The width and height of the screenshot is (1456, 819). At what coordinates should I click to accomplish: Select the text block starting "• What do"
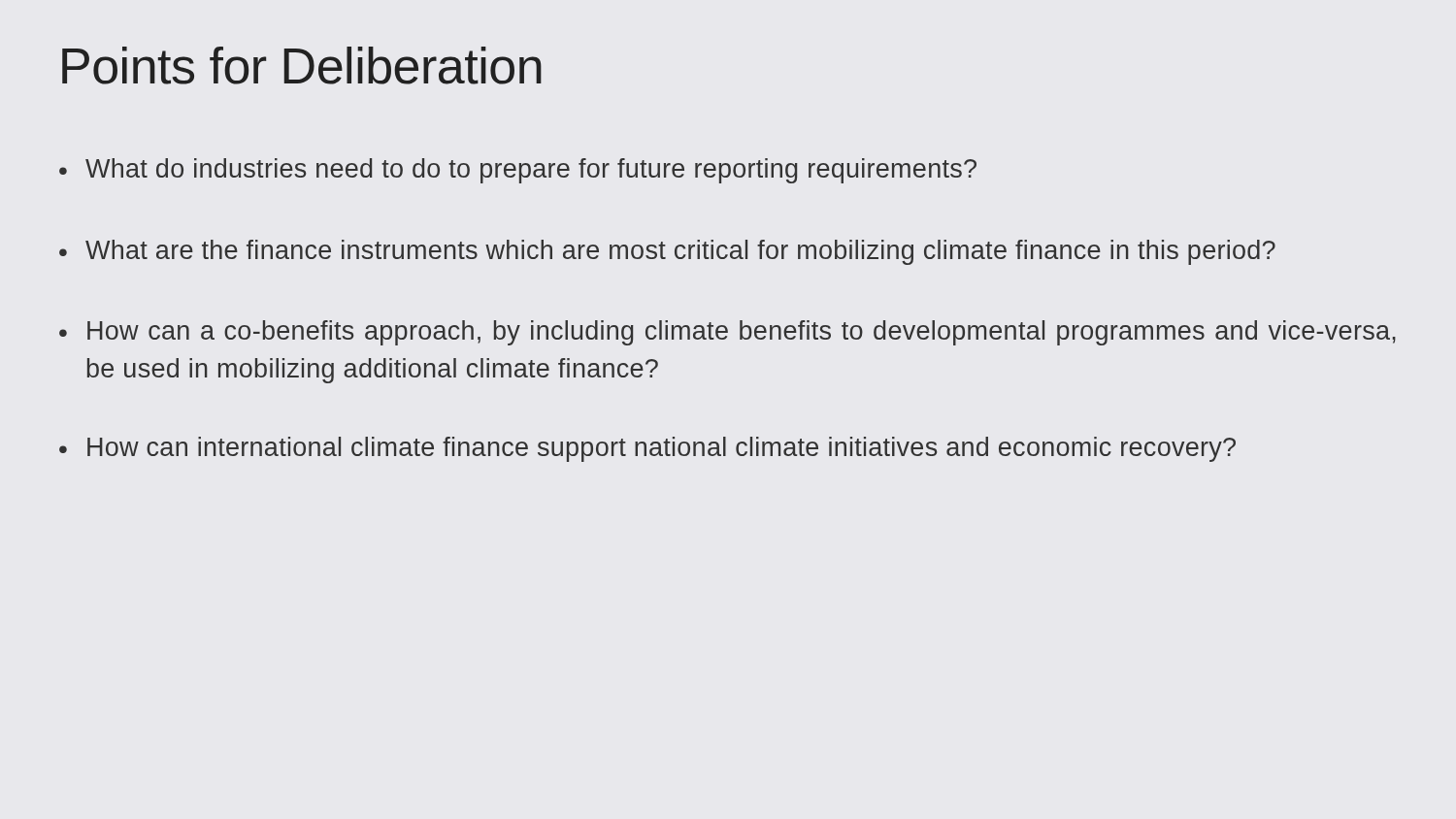pos(518,171)
